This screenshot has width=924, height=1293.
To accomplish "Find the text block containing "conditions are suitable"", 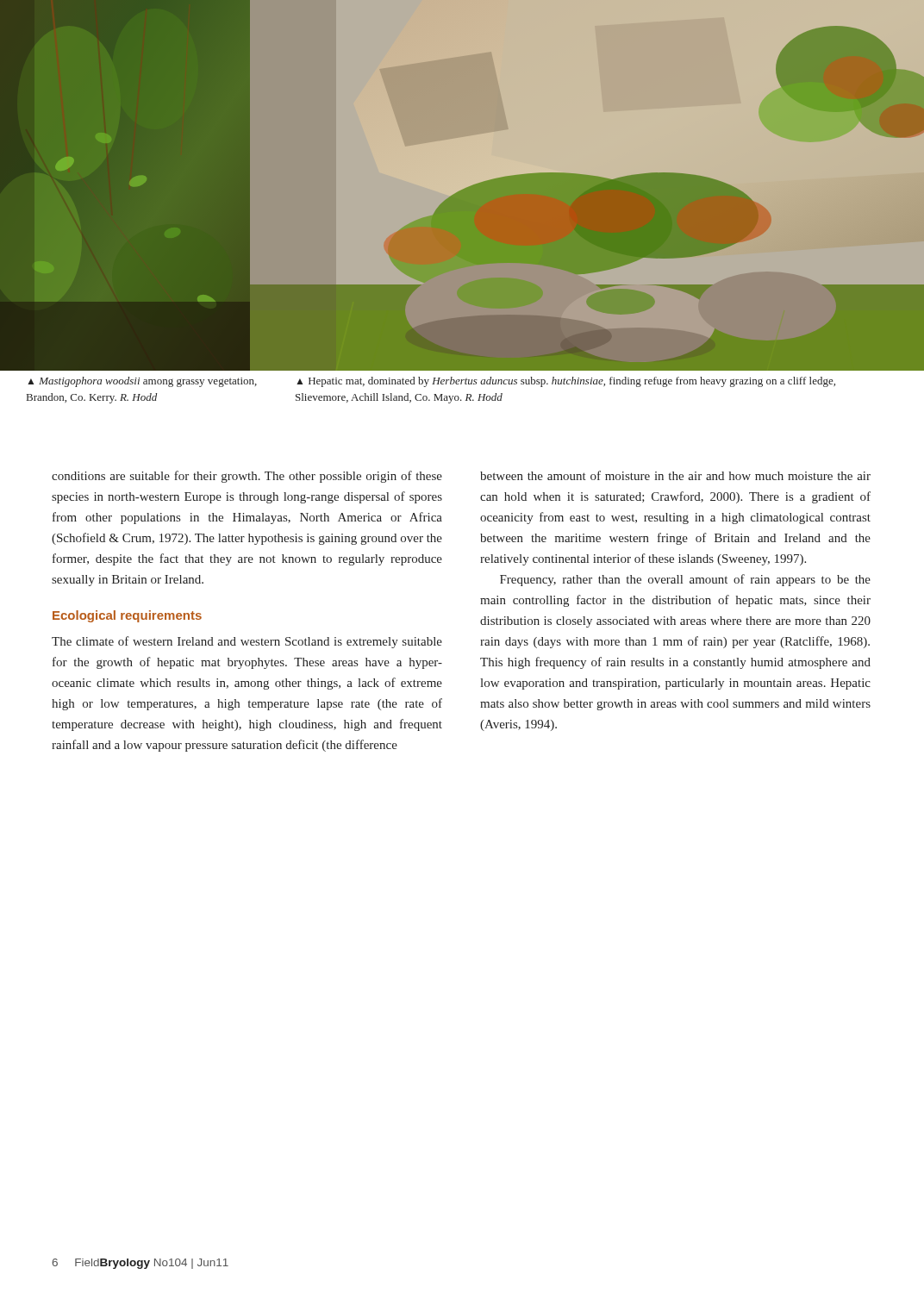I will 247,528.
